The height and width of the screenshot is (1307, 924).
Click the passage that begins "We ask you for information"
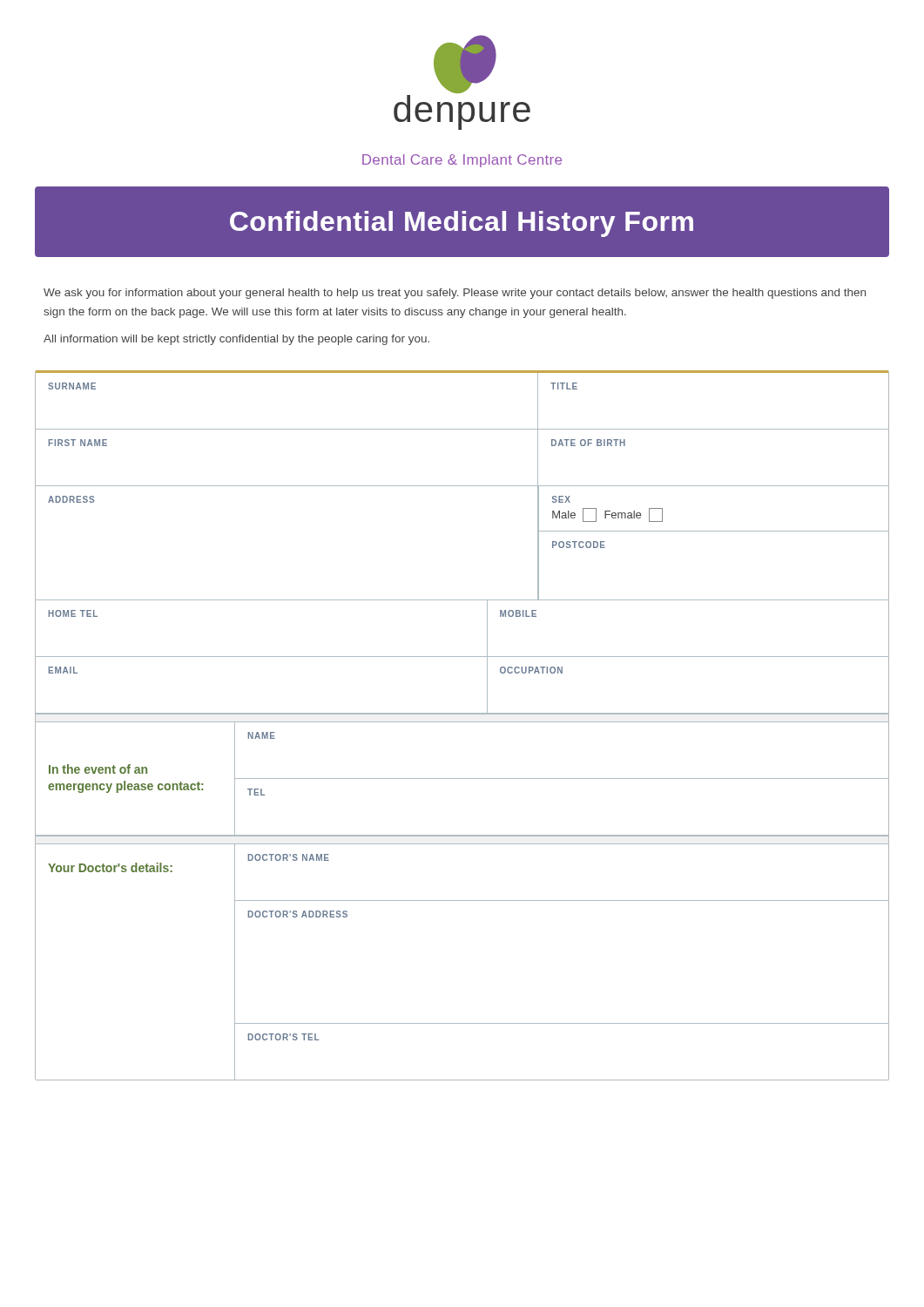point(462,316)
